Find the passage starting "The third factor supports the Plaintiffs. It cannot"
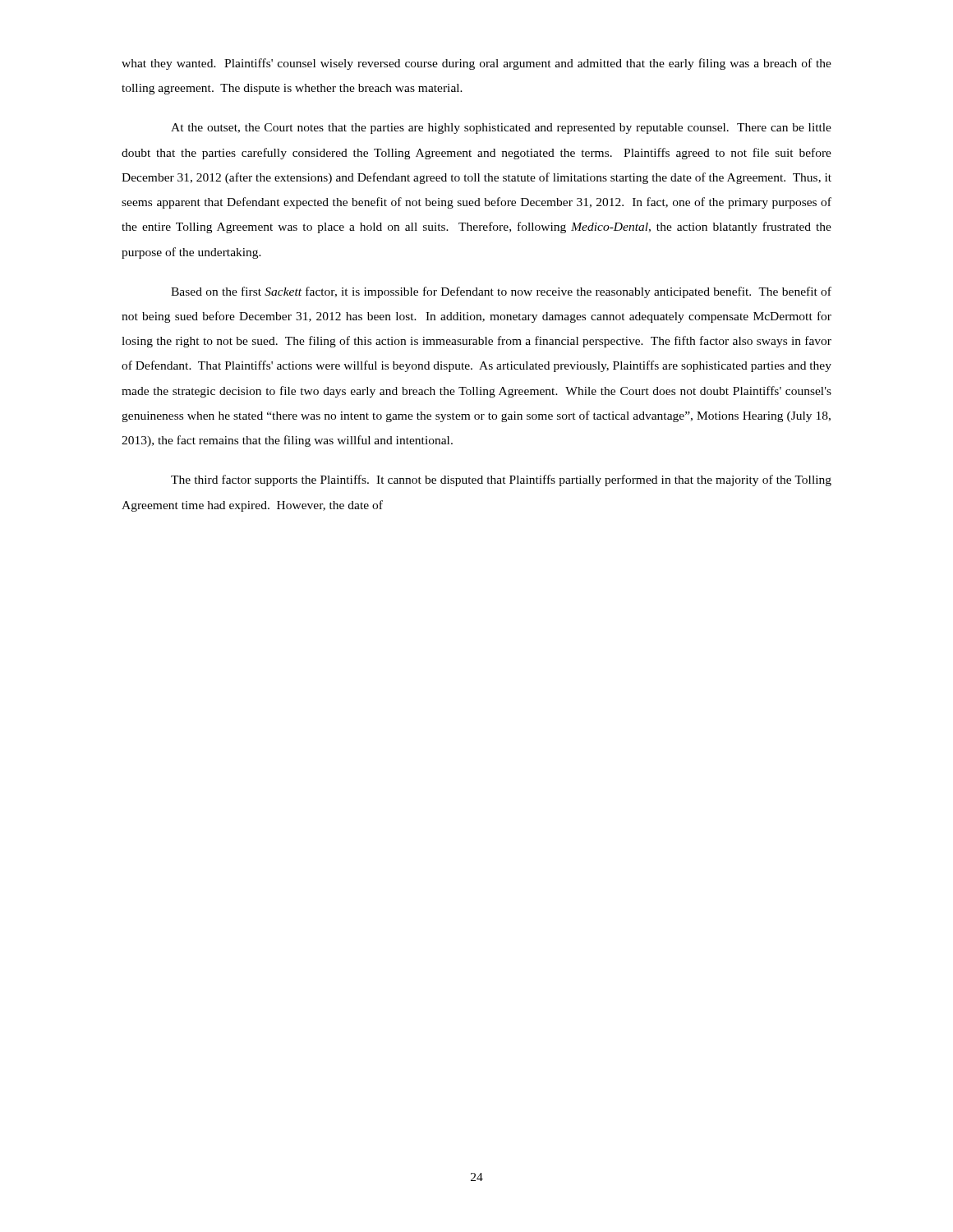 476,492
